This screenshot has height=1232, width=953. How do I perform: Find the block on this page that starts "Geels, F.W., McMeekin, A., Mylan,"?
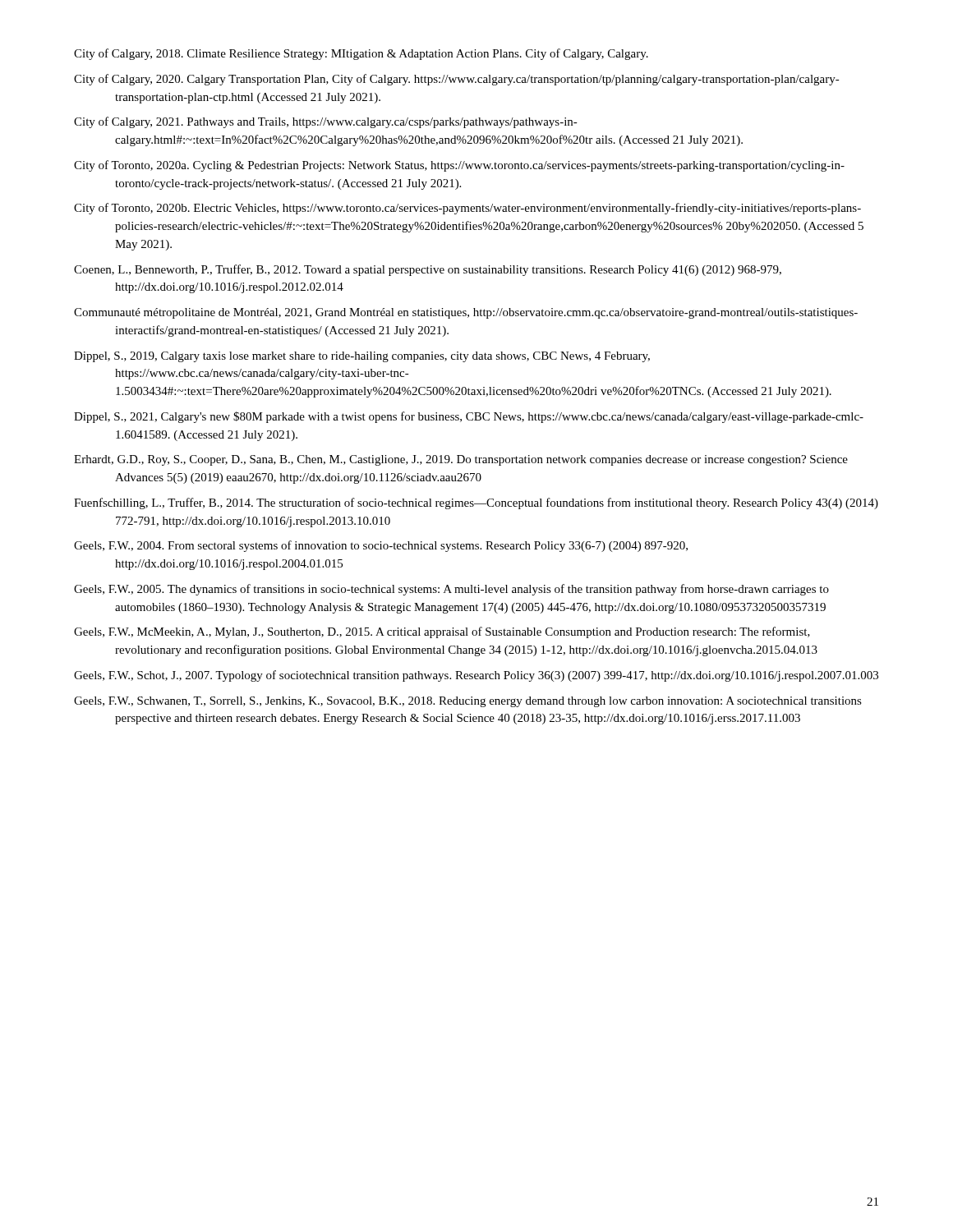pos(446,641)
